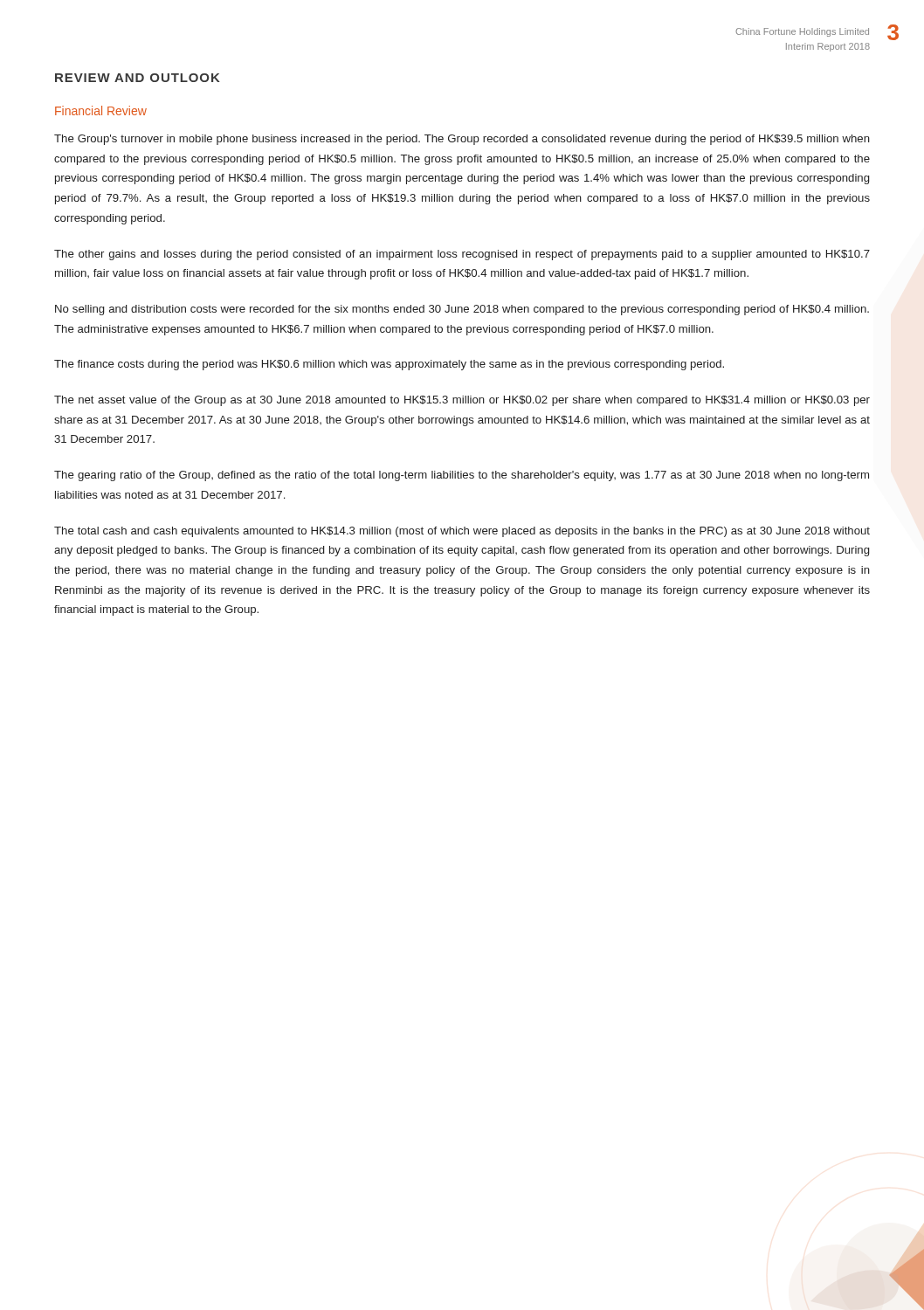Point to the block beginning "The gearing ratio of the"

click(x=462, y=485)
